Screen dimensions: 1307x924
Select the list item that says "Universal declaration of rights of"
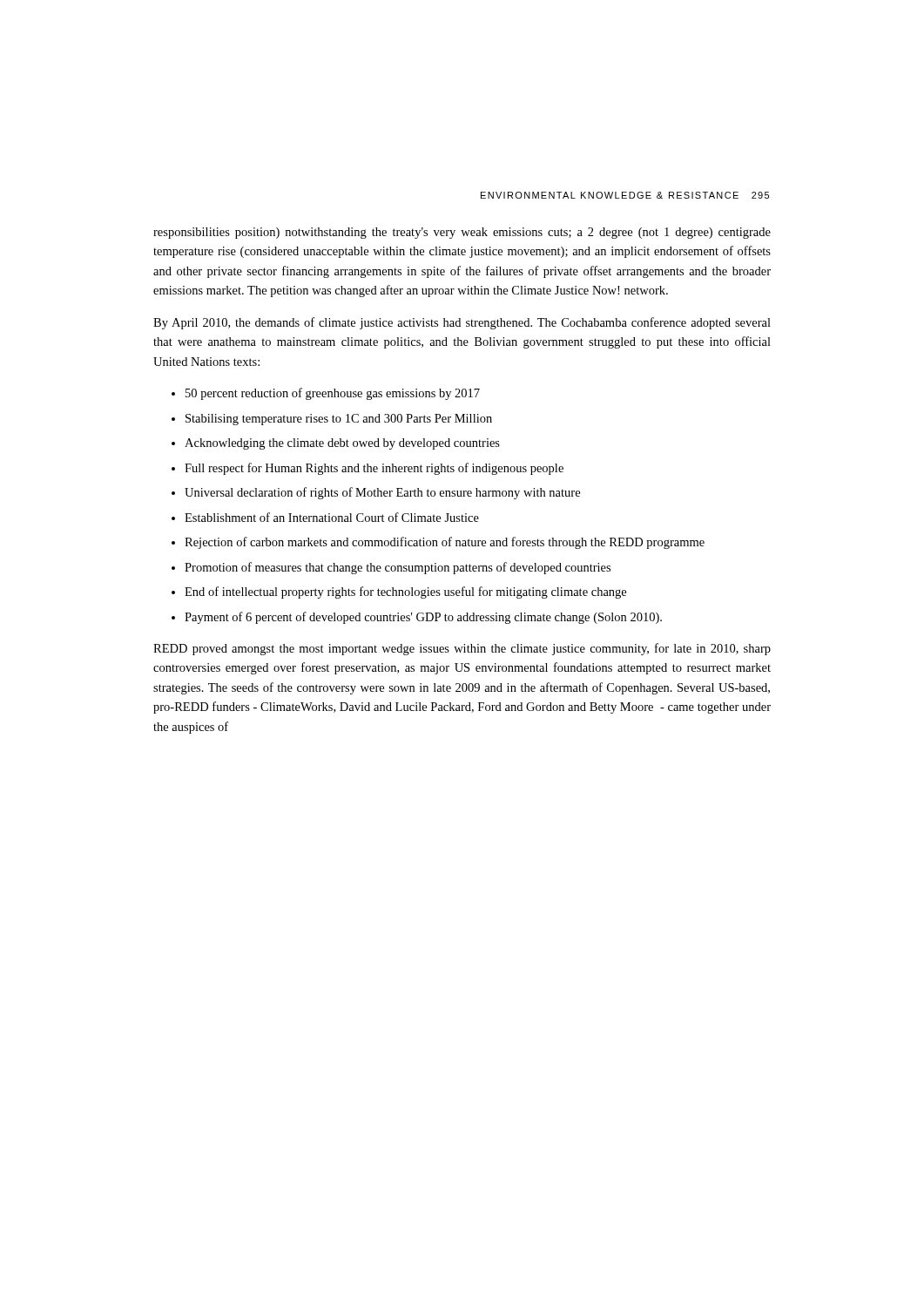[x=383, y=492]
